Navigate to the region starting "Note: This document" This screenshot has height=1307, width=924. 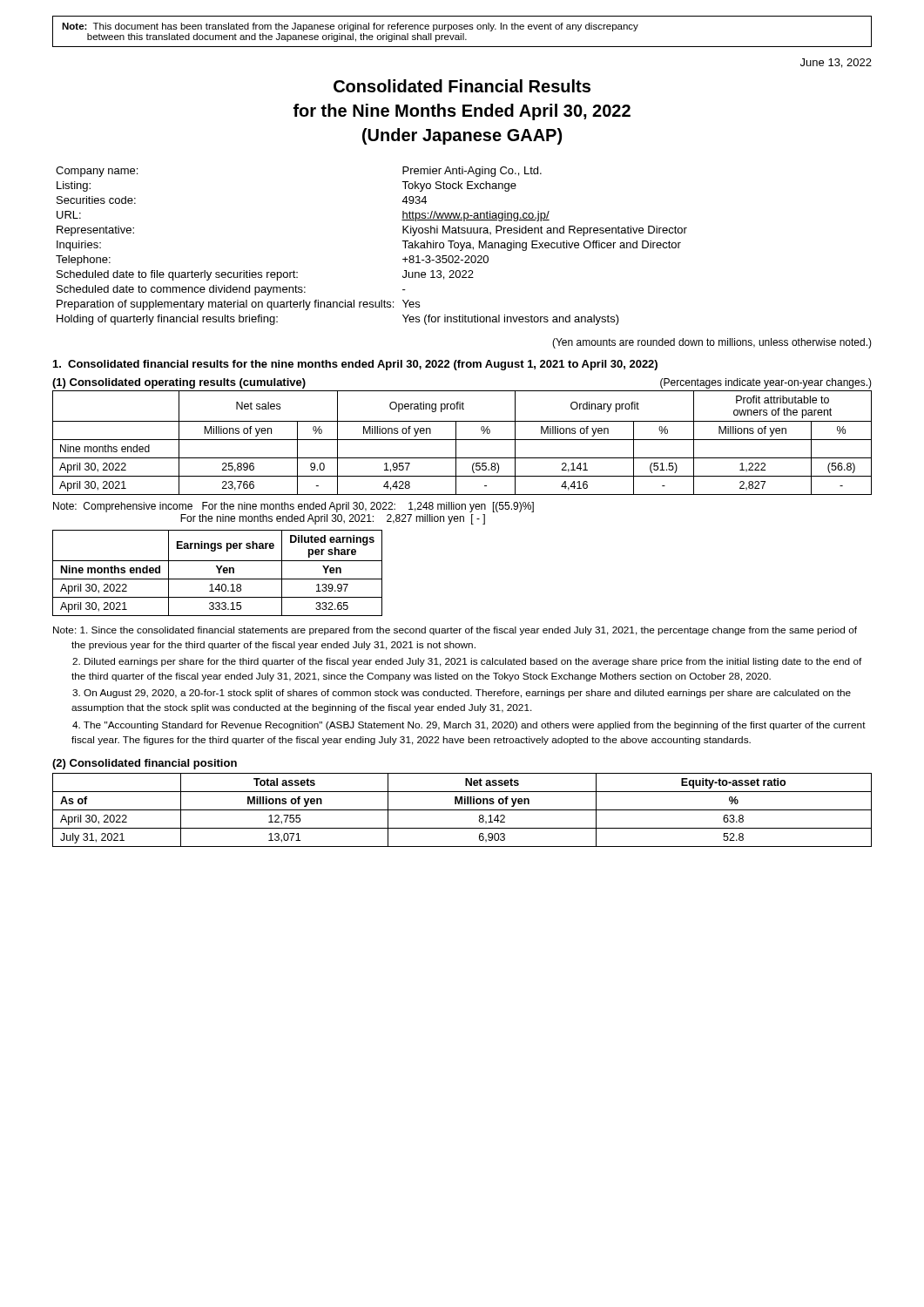tap(350, 31)
